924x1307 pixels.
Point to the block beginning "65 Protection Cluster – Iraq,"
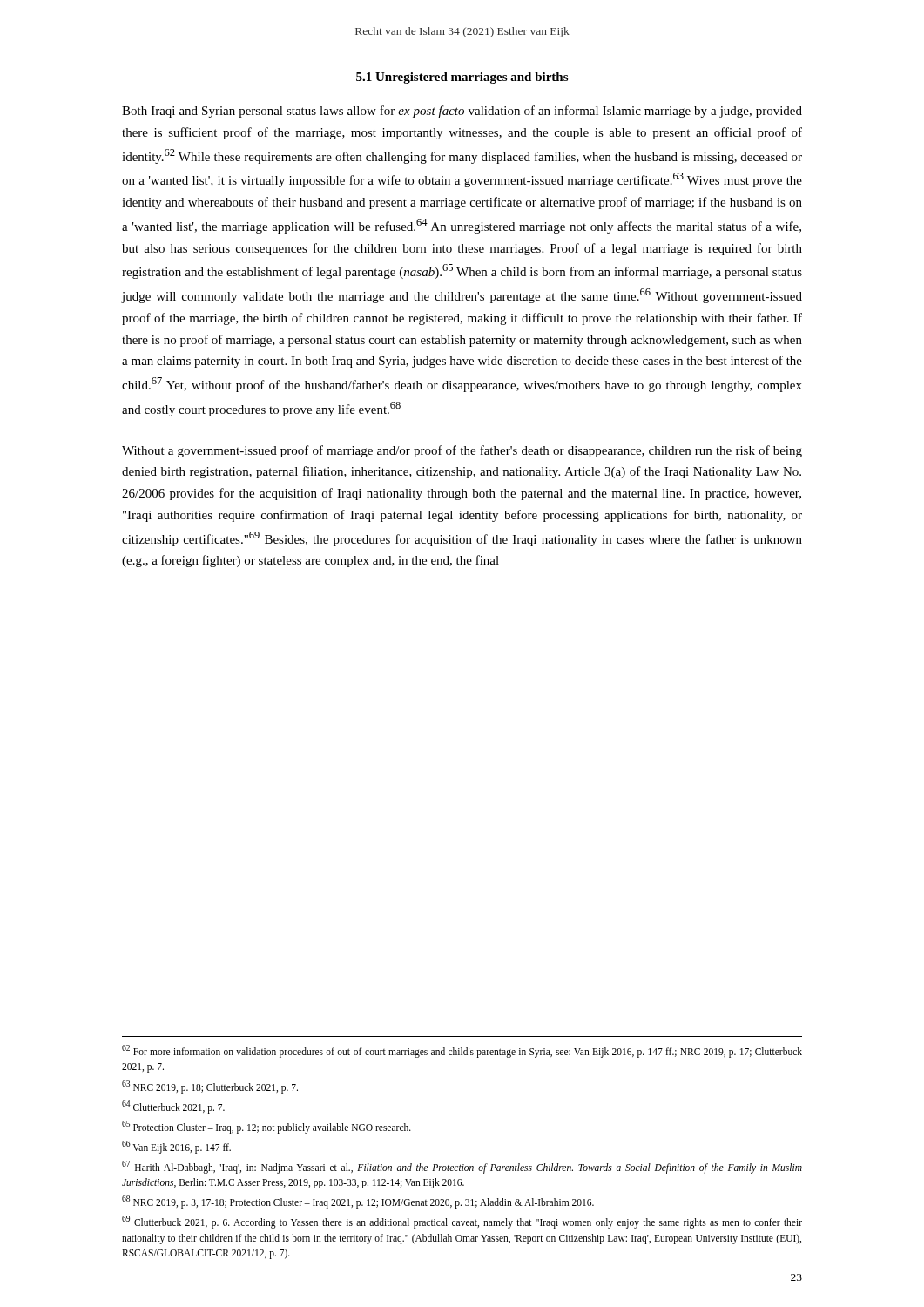267,1126
